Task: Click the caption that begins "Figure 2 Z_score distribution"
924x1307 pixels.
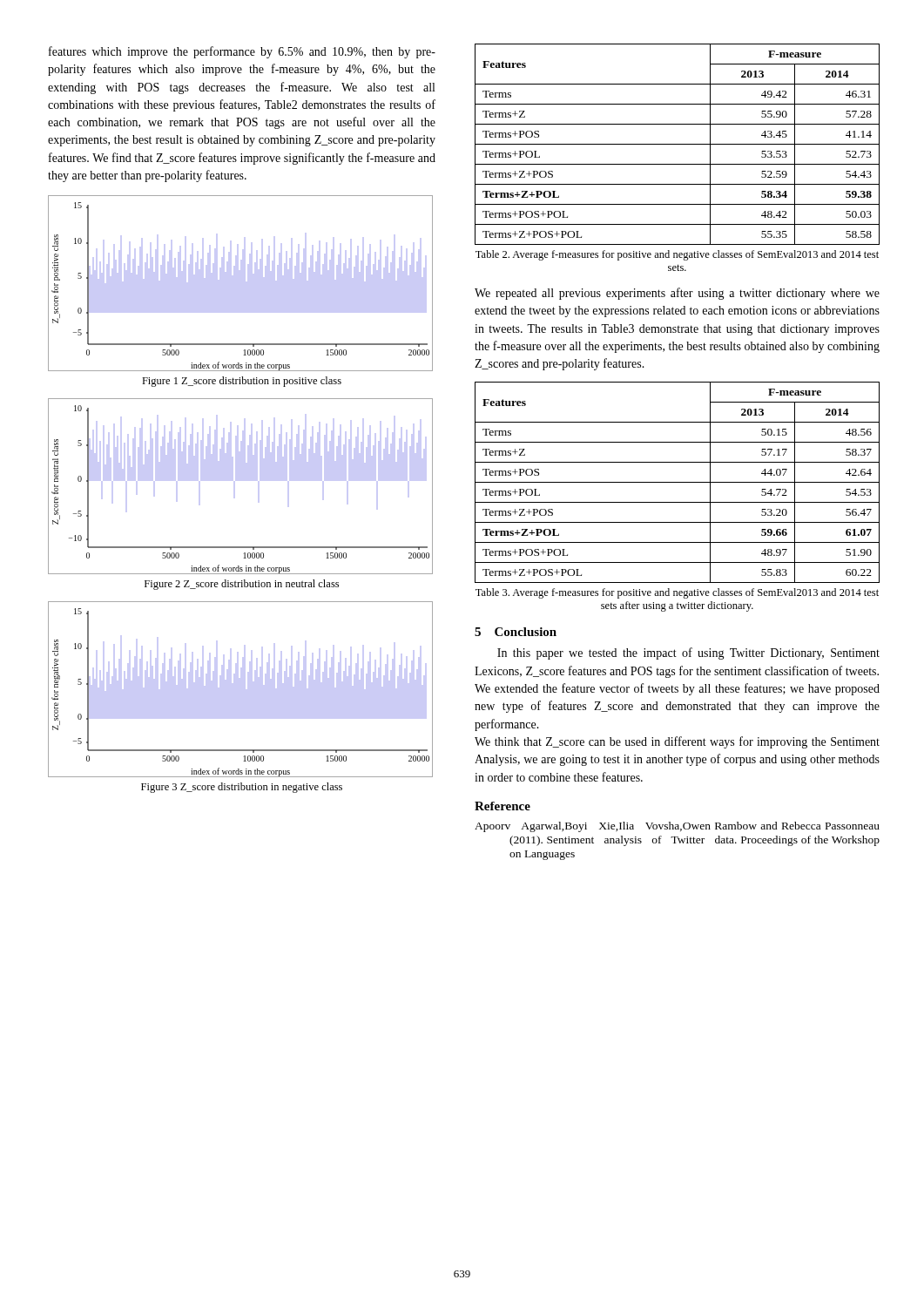Action: pyautogui.click(x=242, y=584)
